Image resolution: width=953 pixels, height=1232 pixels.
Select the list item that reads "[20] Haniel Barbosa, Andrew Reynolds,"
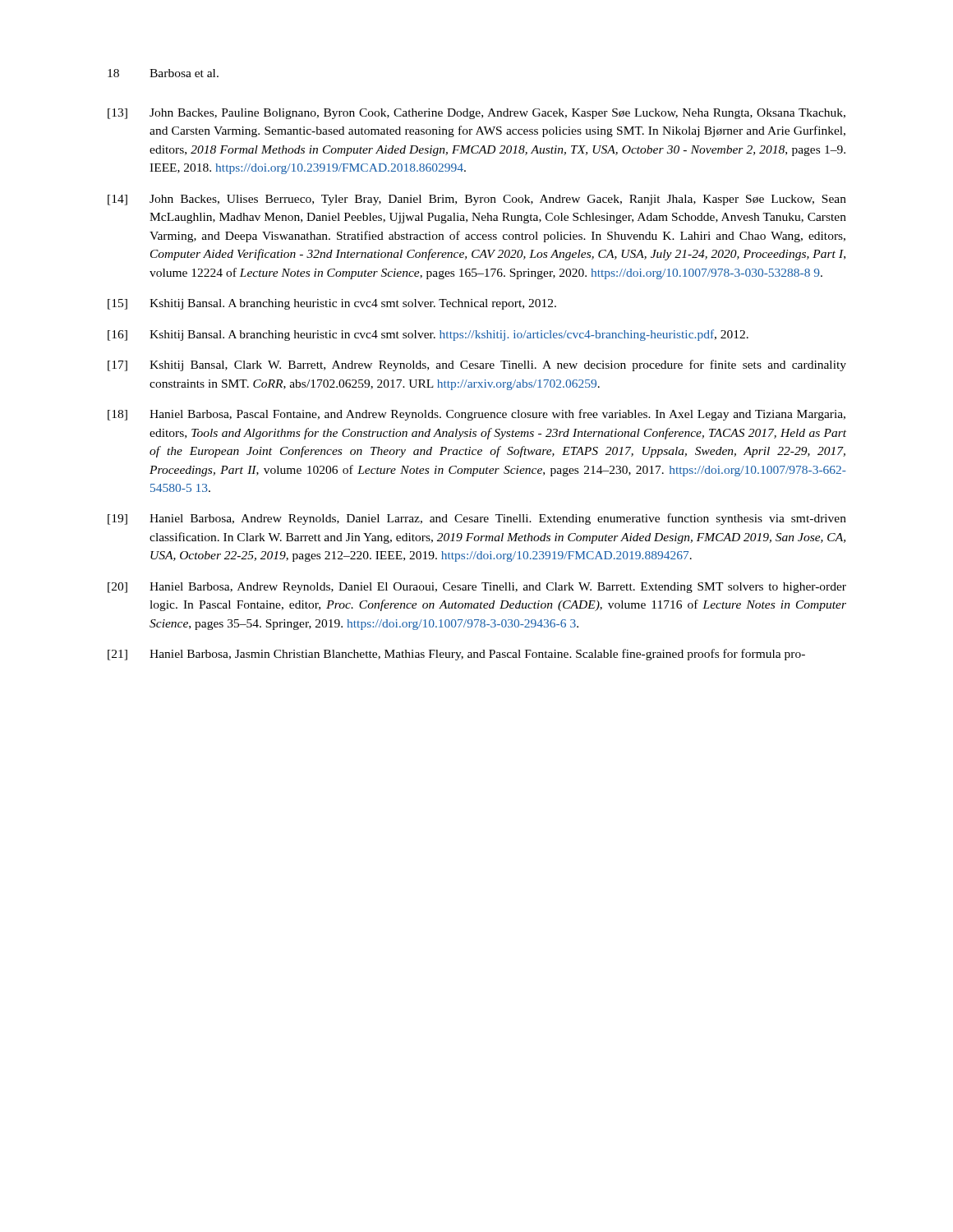(476, 605)
